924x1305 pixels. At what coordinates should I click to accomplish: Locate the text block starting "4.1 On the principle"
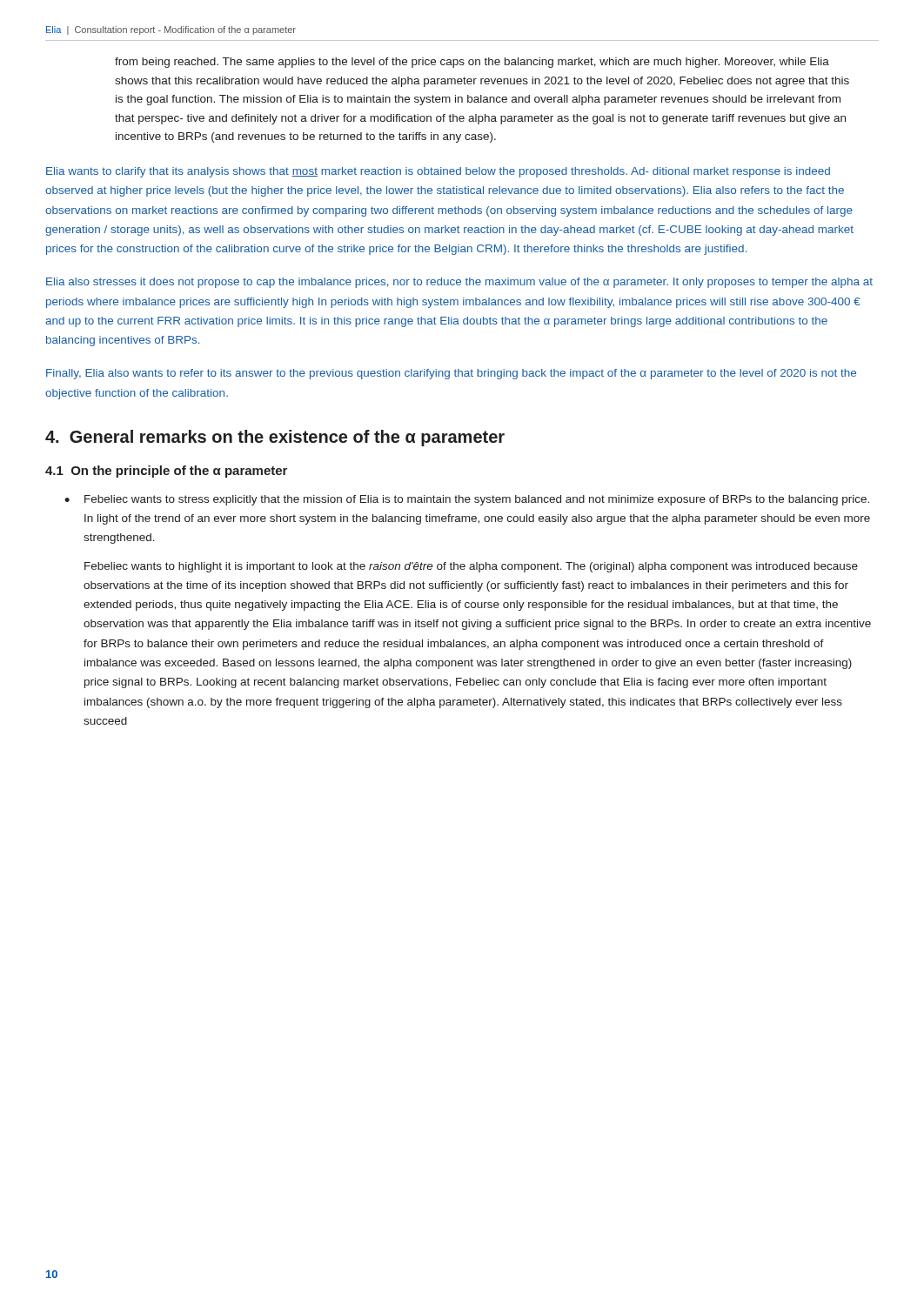pyautogui.click(x=166, y=470)
